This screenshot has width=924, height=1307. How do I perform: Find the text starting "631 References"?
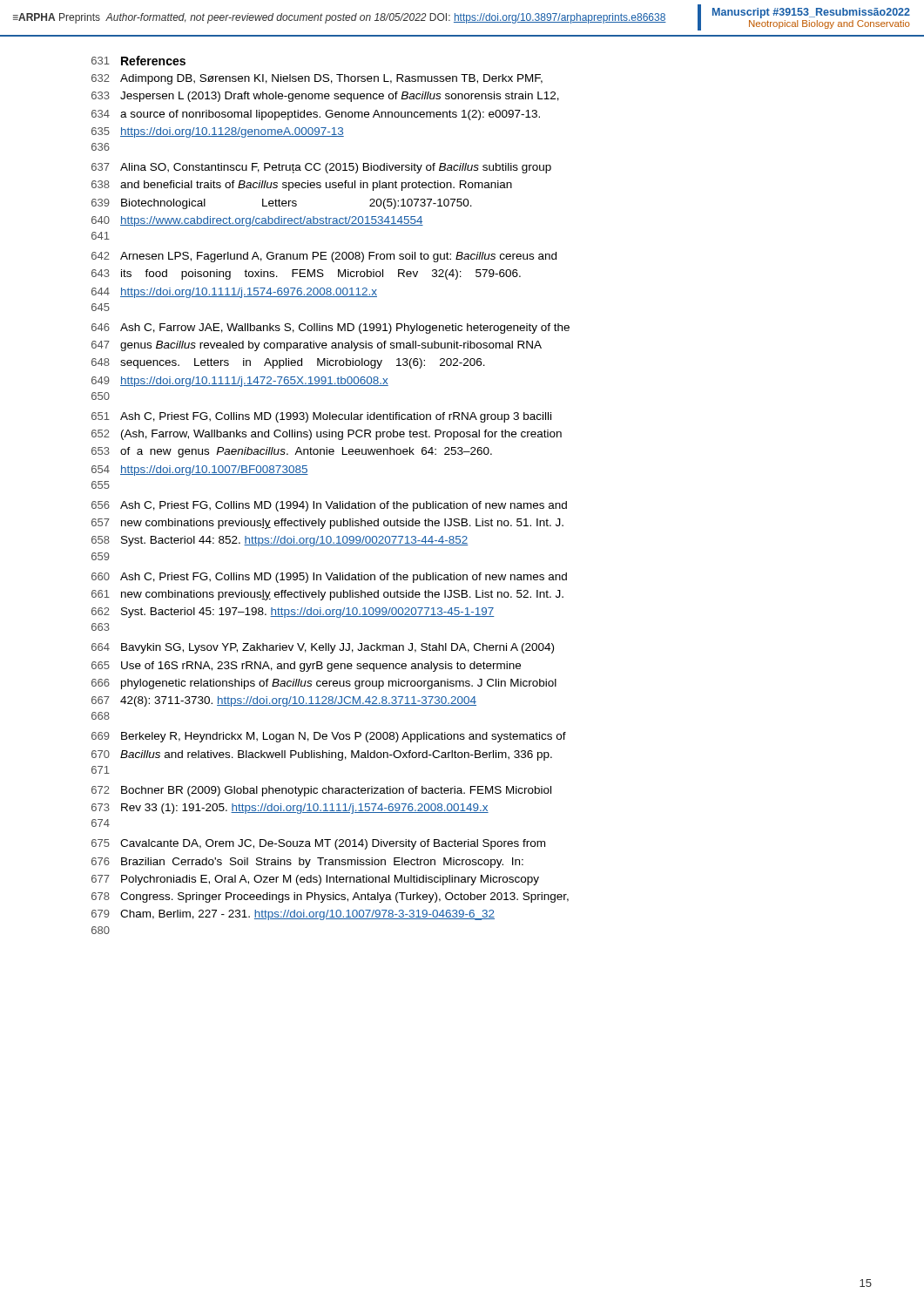point(138,61)
